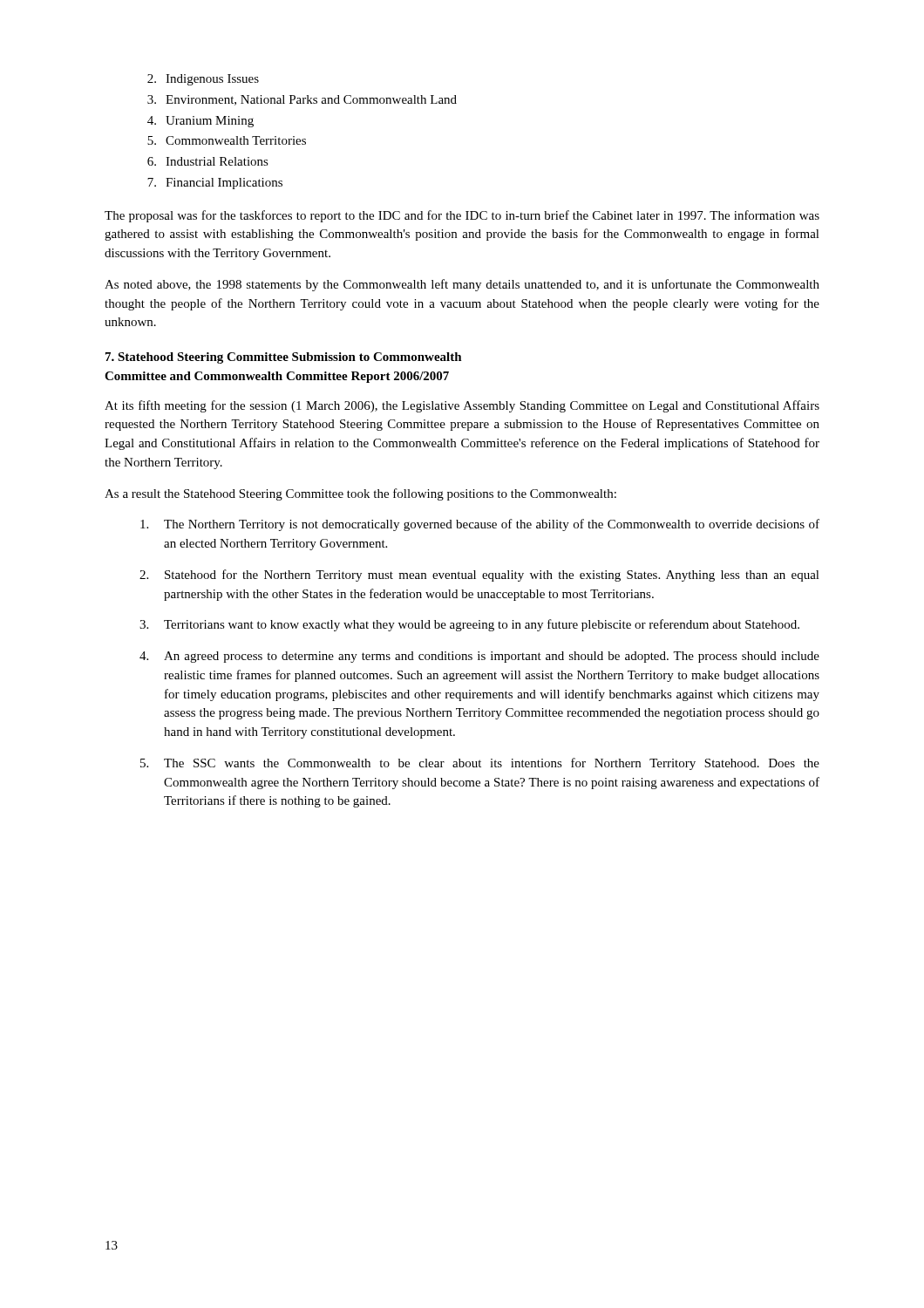This screenshot has width=924, height=1308.
Task: Click on the passage starting "7. Financial Implications"
Action: (215, 184)
